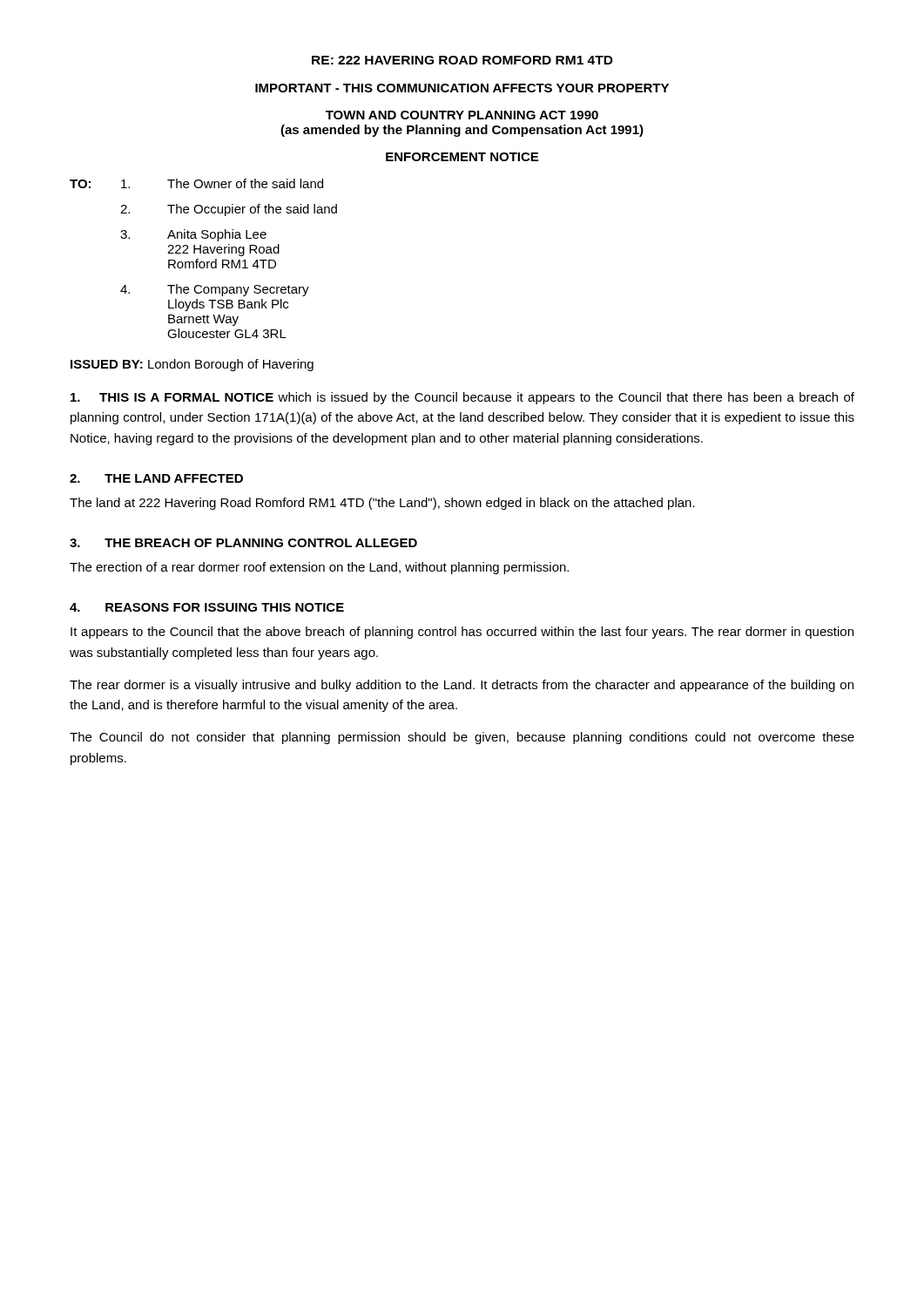Locate the section header that reads "3. THE BREACH OF PLANNING CONTROL ALLEGED"

click(x=244, y=542)
